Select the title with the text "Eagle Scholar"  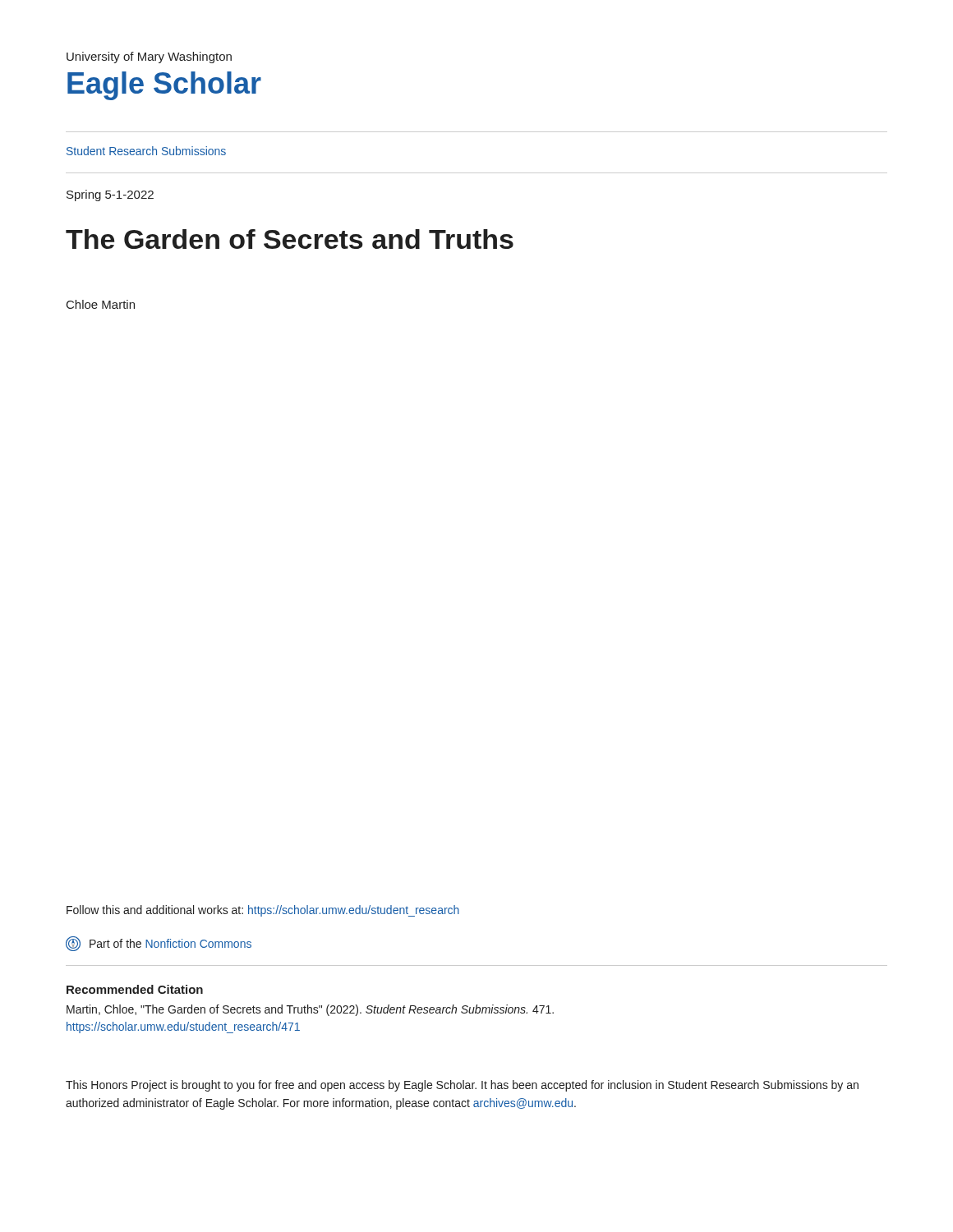click(164, 83)
